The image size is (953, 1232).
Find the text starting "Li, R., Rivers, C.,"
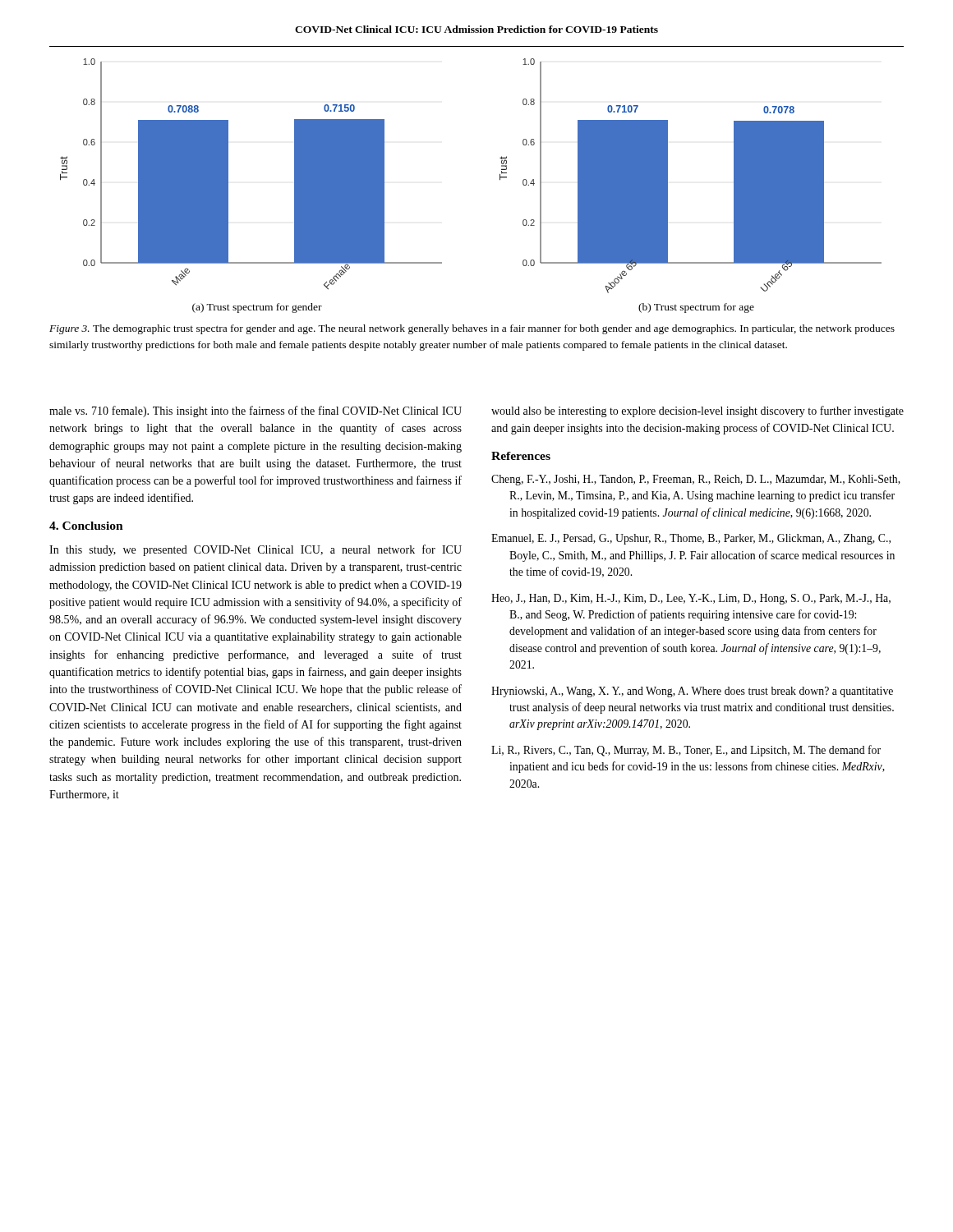688,767
